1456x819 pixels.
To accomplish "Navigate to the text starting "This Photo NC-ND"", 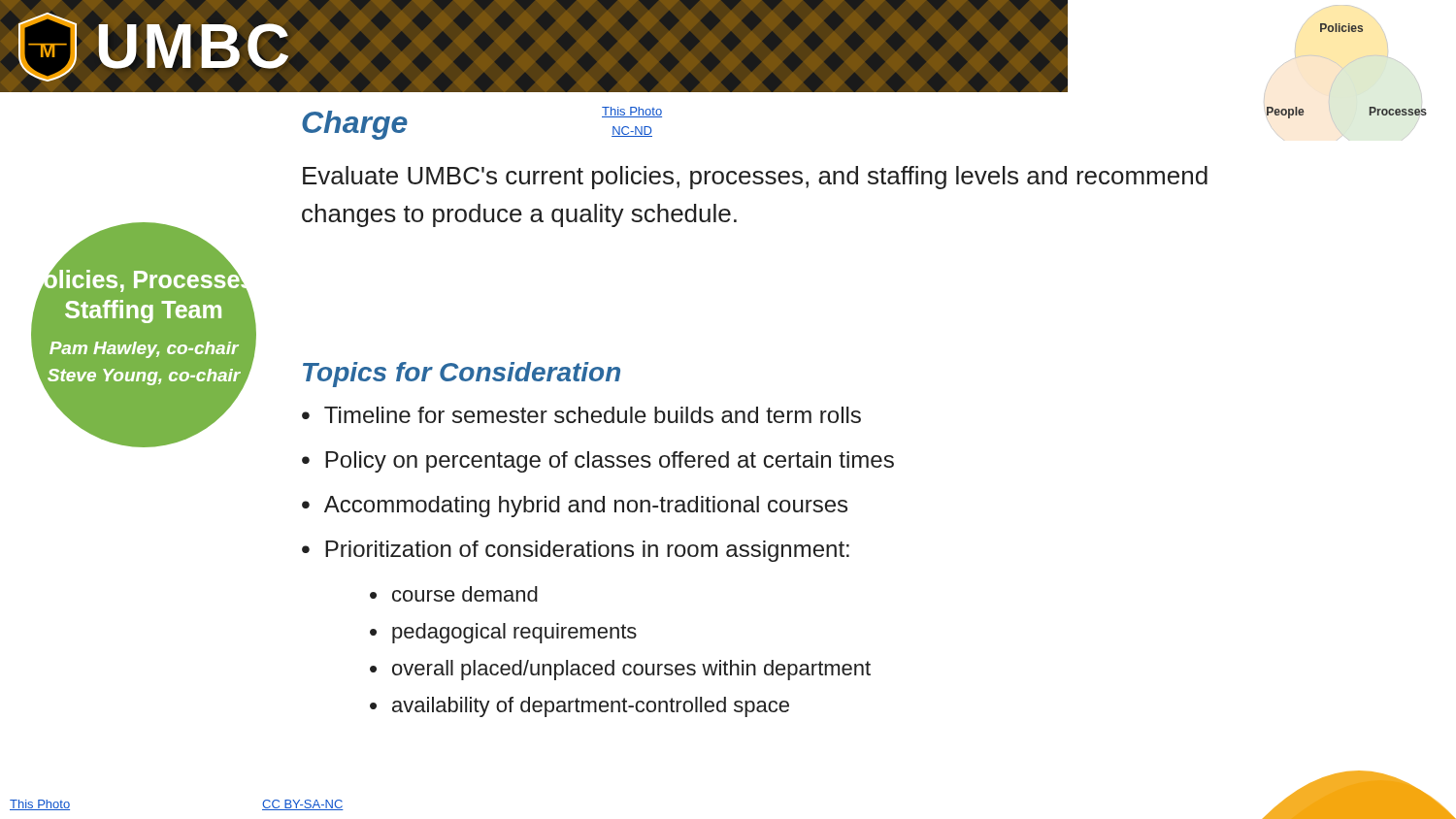I will 632,122.
